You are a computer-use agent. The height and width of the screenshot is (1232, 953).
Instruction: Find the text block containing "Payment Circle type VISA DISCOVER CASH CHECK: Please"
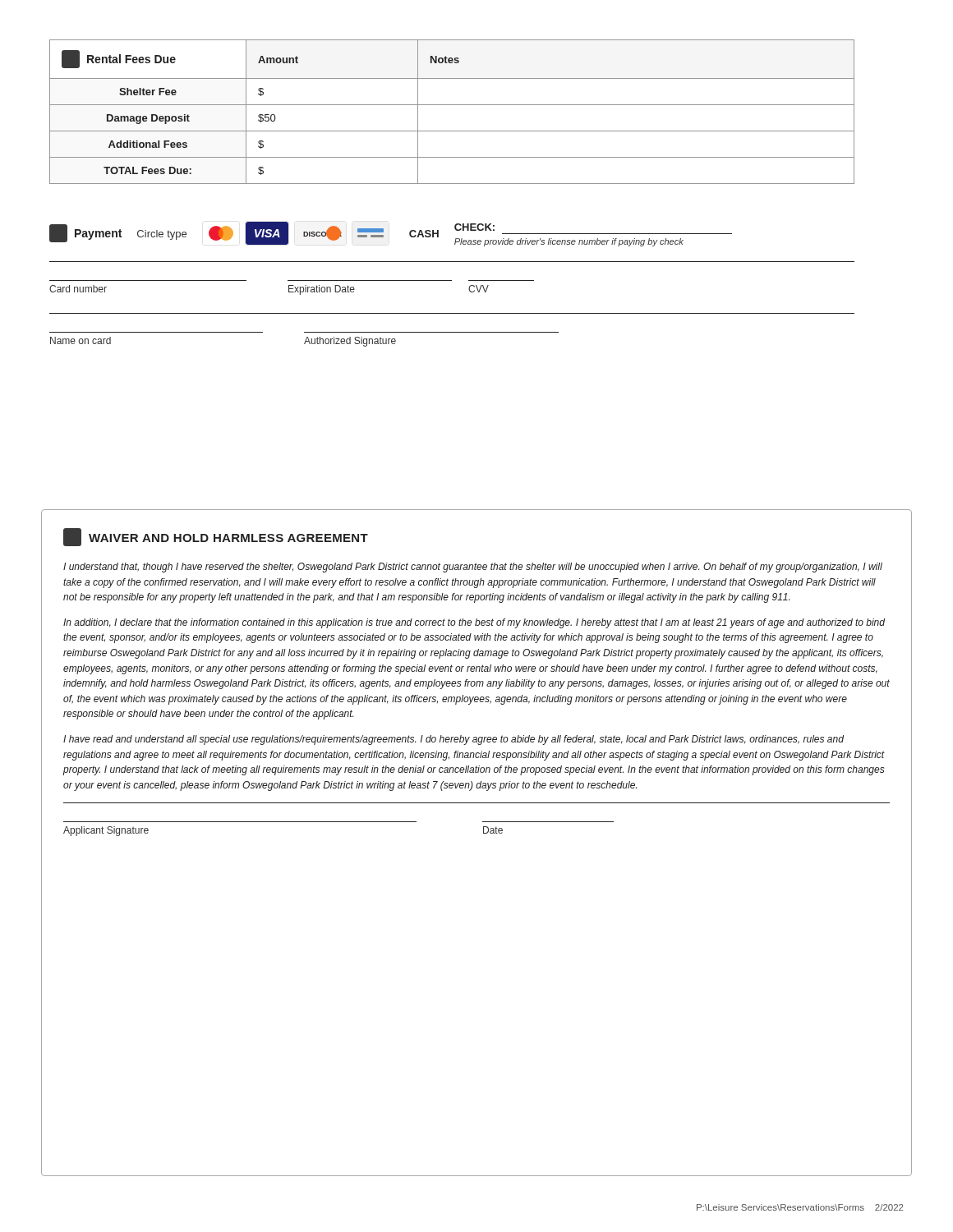click(452, 283)
